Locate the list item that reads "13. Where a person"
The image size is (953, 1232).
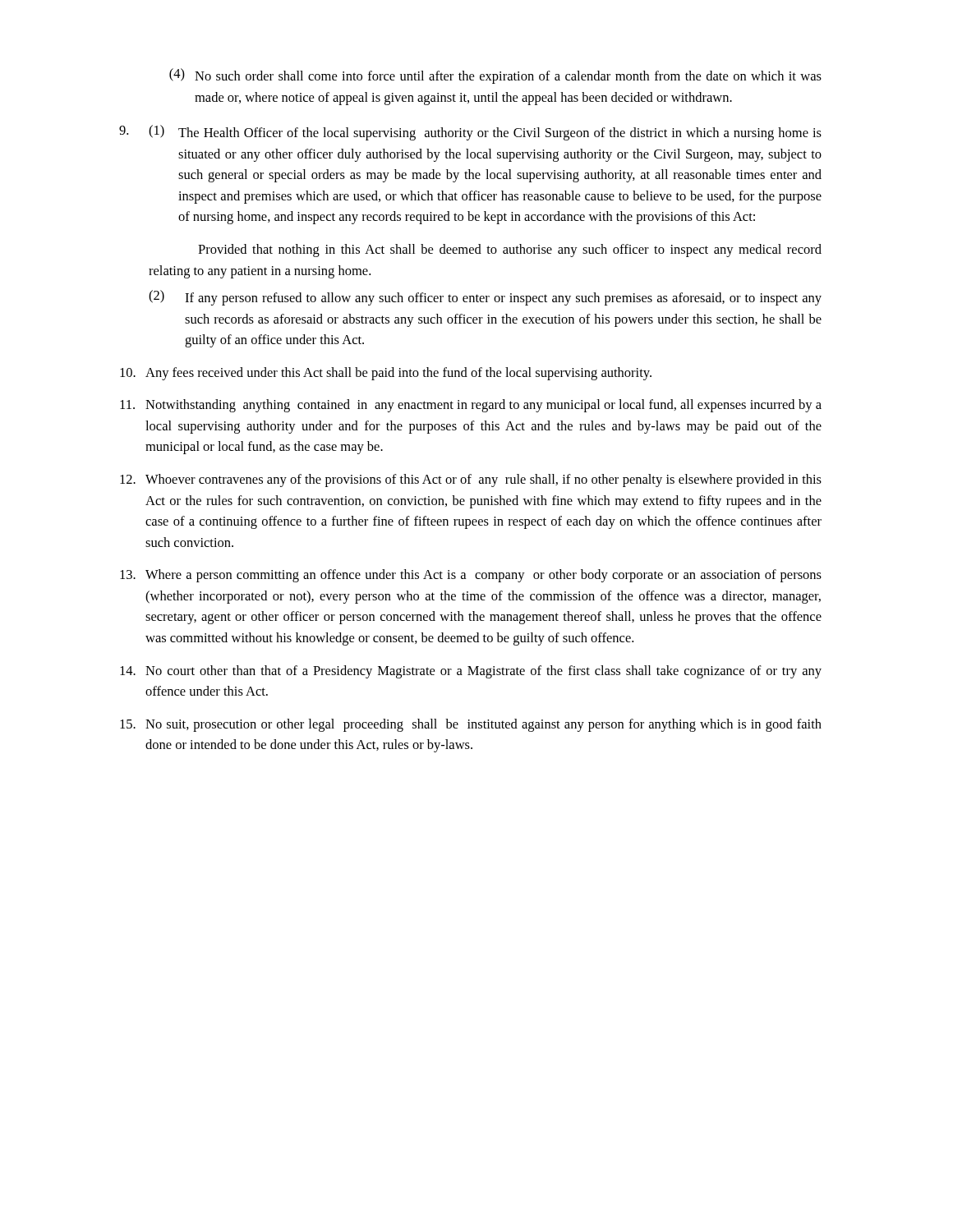coord(470,606)
